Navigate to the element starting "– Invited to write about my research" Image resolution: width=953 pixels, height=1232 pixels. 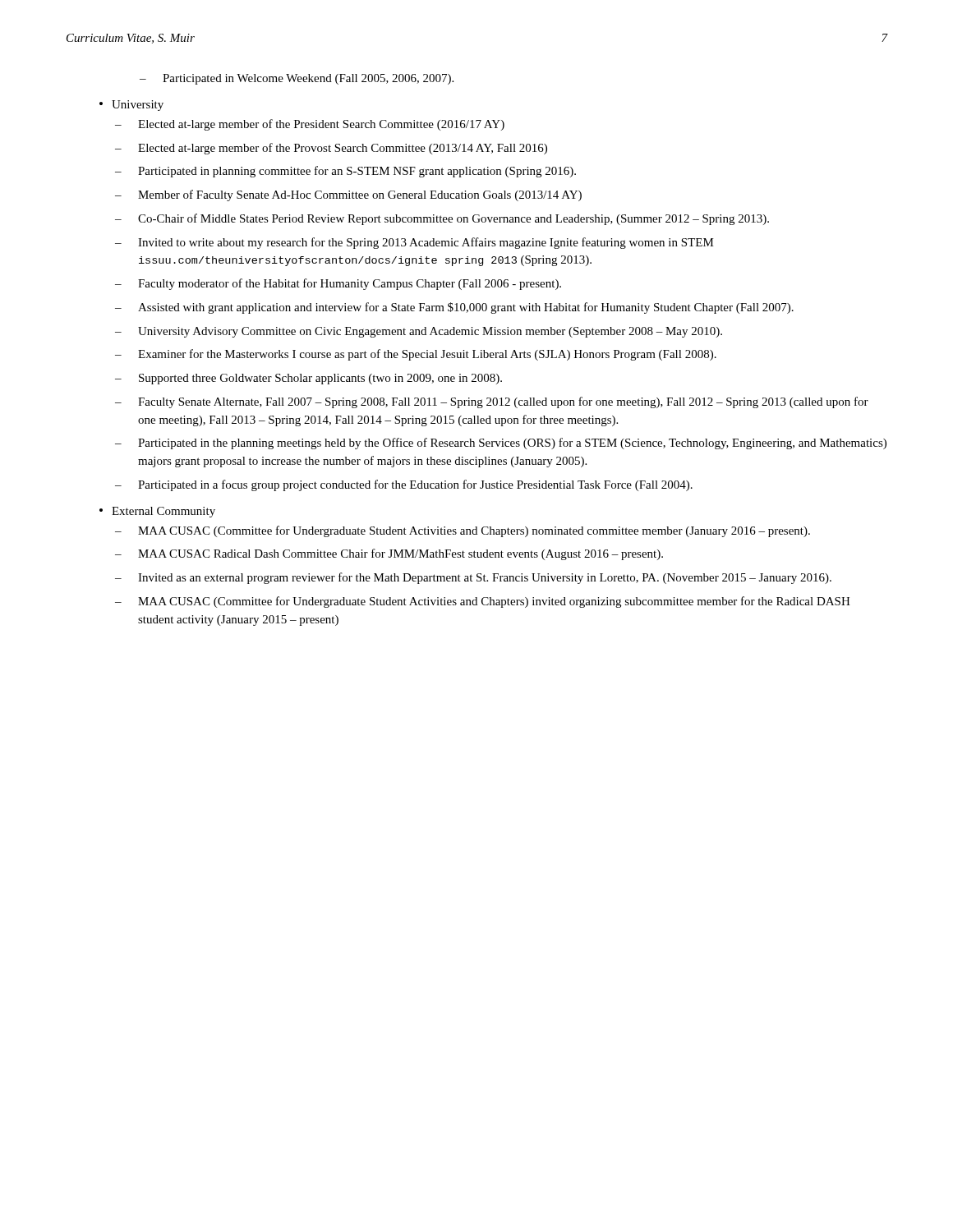pos(501,252)
